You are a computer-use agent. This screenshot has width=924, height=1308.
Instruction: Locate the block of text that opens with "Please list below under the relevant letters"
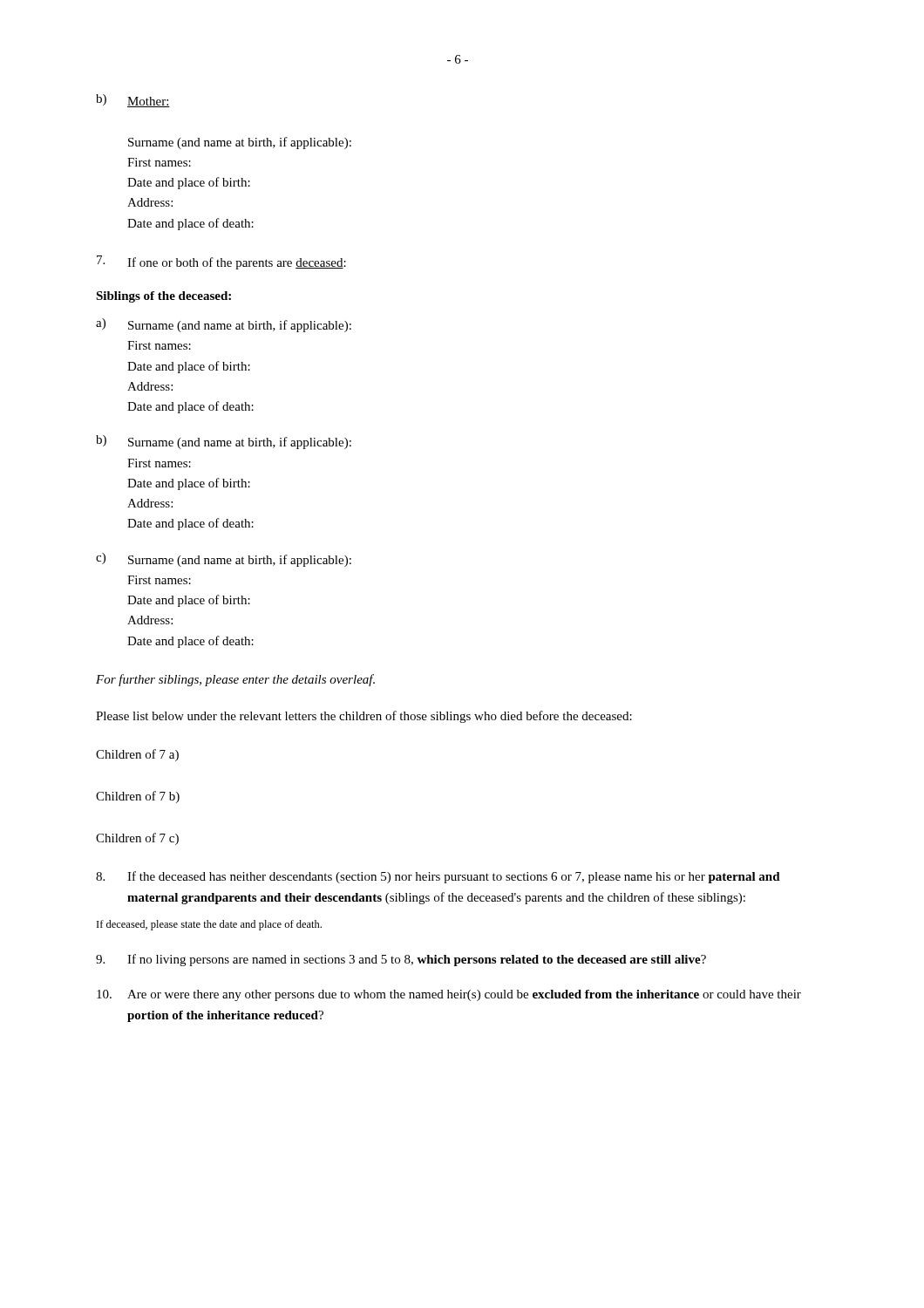tap(364, 716)
